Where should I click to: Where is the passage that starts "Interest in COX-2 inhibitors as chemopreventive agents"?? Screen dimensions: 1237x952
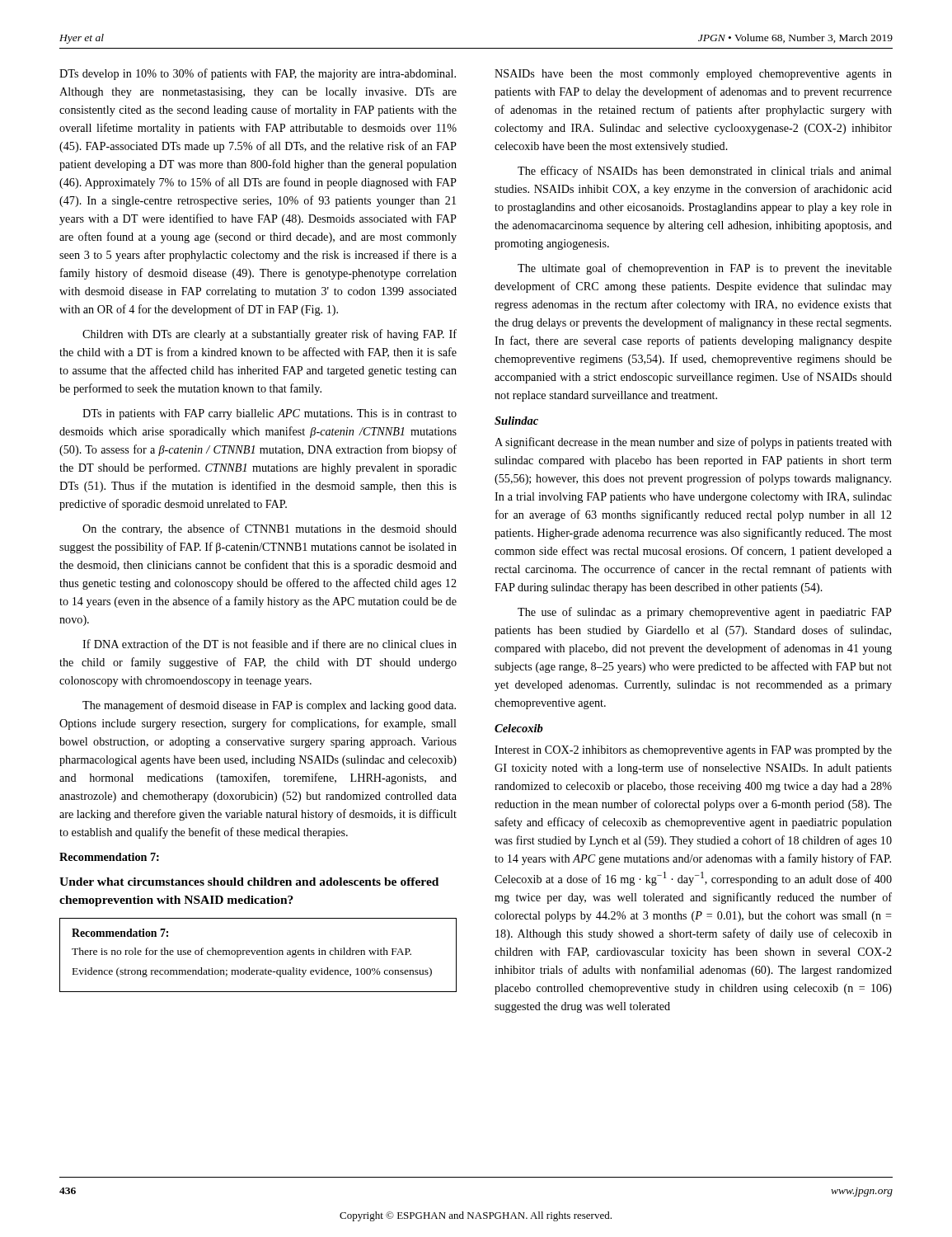point(693,878)
